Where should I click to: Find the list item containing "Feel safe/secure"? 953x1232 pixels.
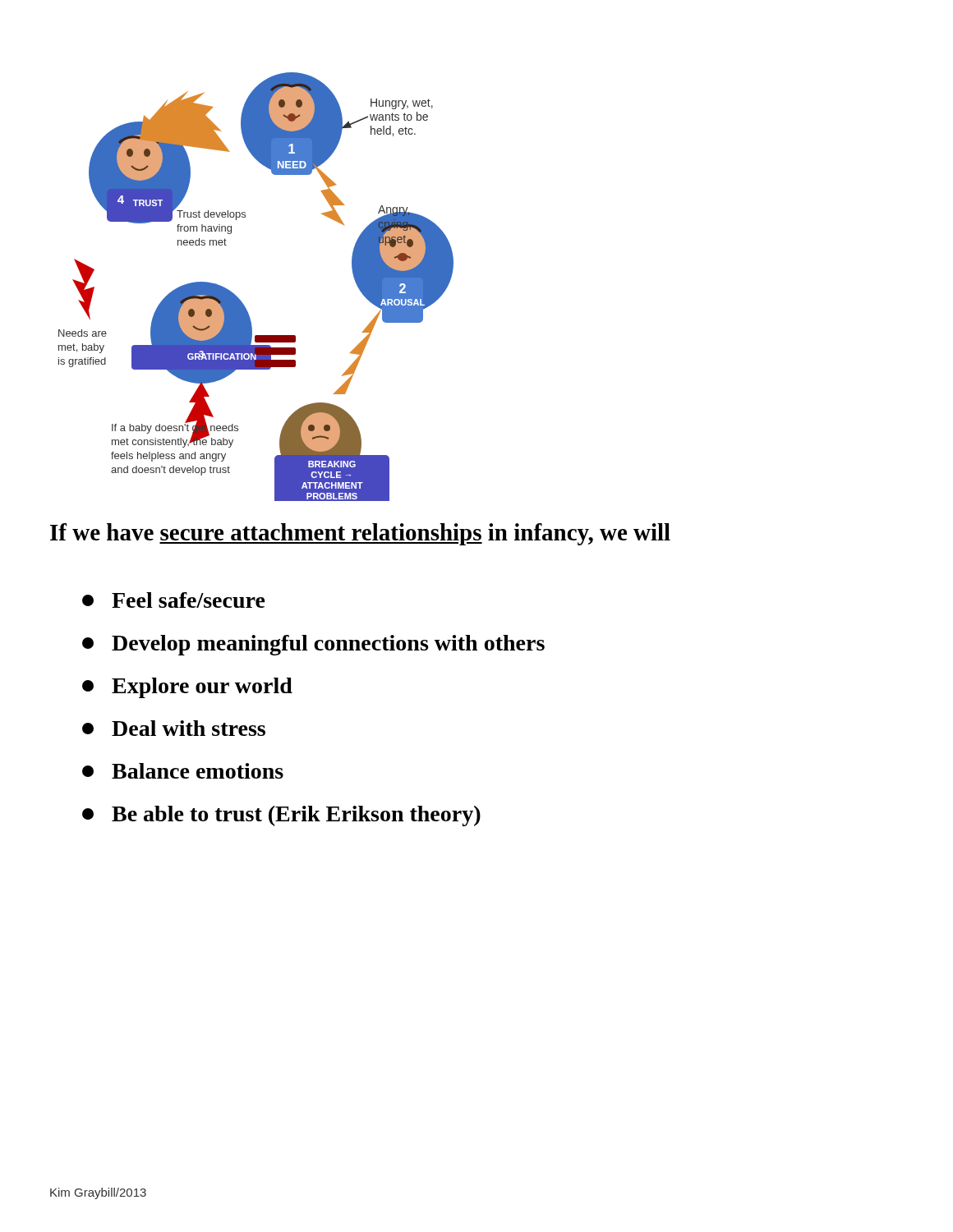pos(174,600)
